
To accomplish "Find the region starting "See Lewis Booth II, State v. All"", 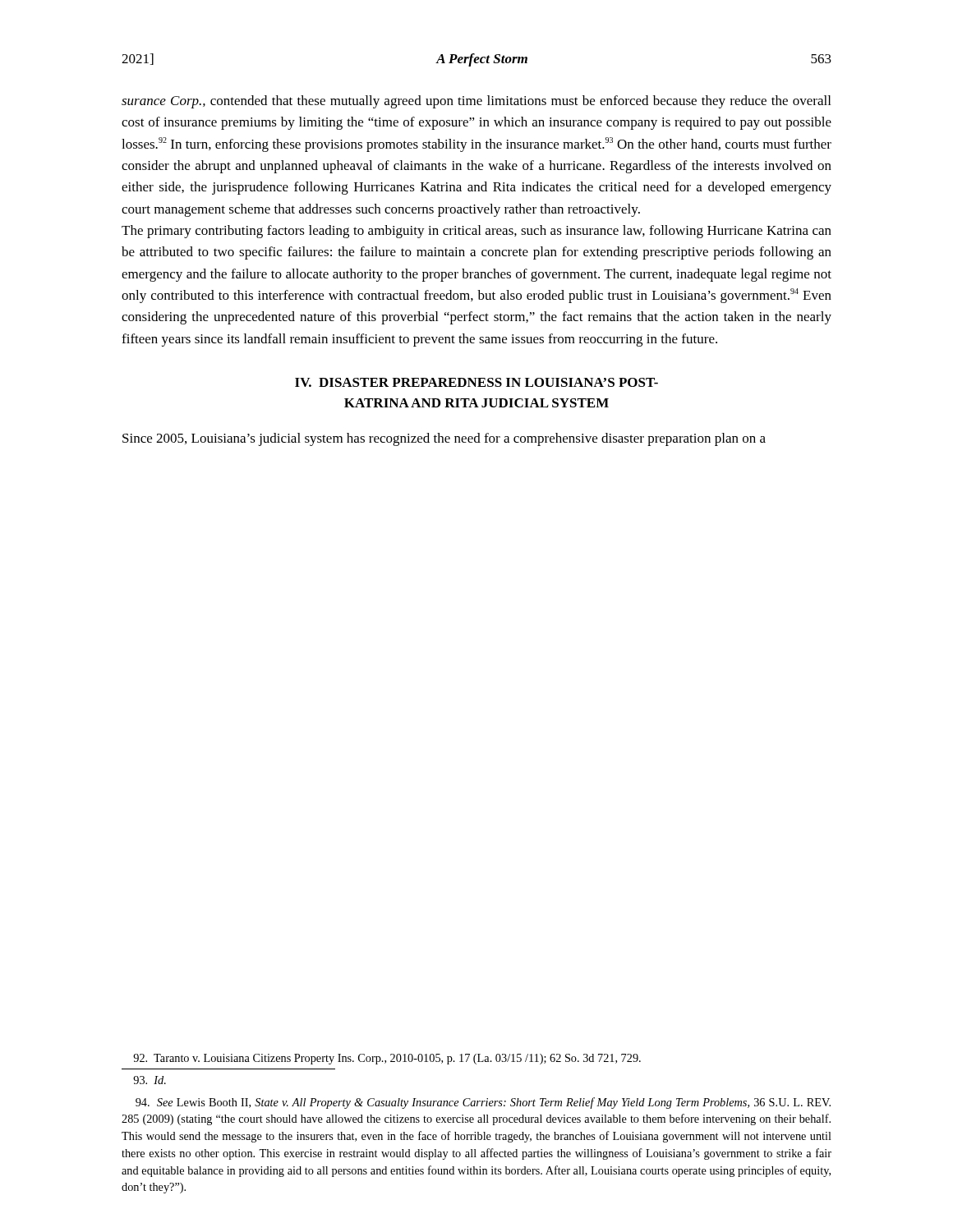I will tap(476, 1145).
